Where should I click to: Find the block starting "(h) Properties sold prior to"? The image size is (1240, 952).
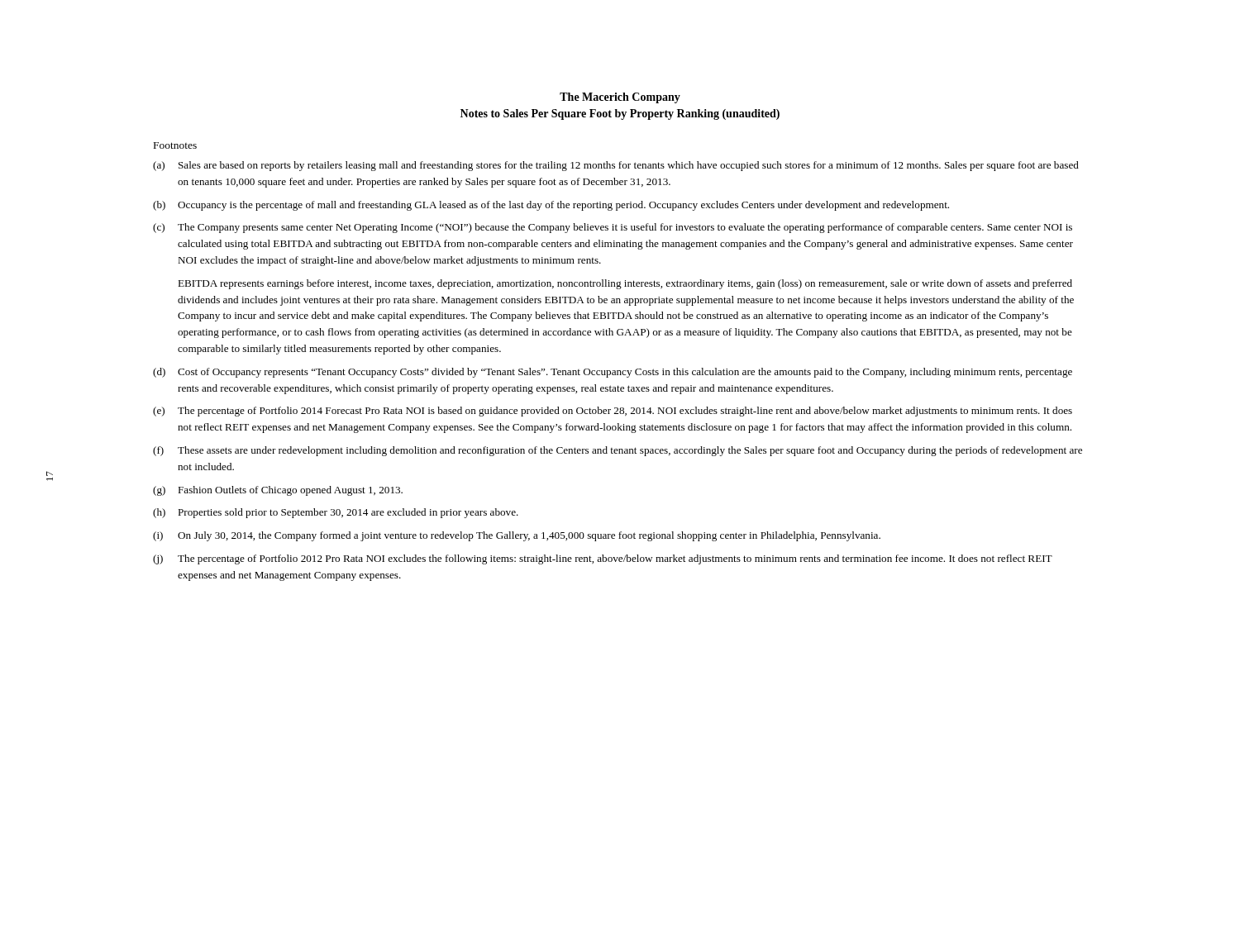point(336,513)
